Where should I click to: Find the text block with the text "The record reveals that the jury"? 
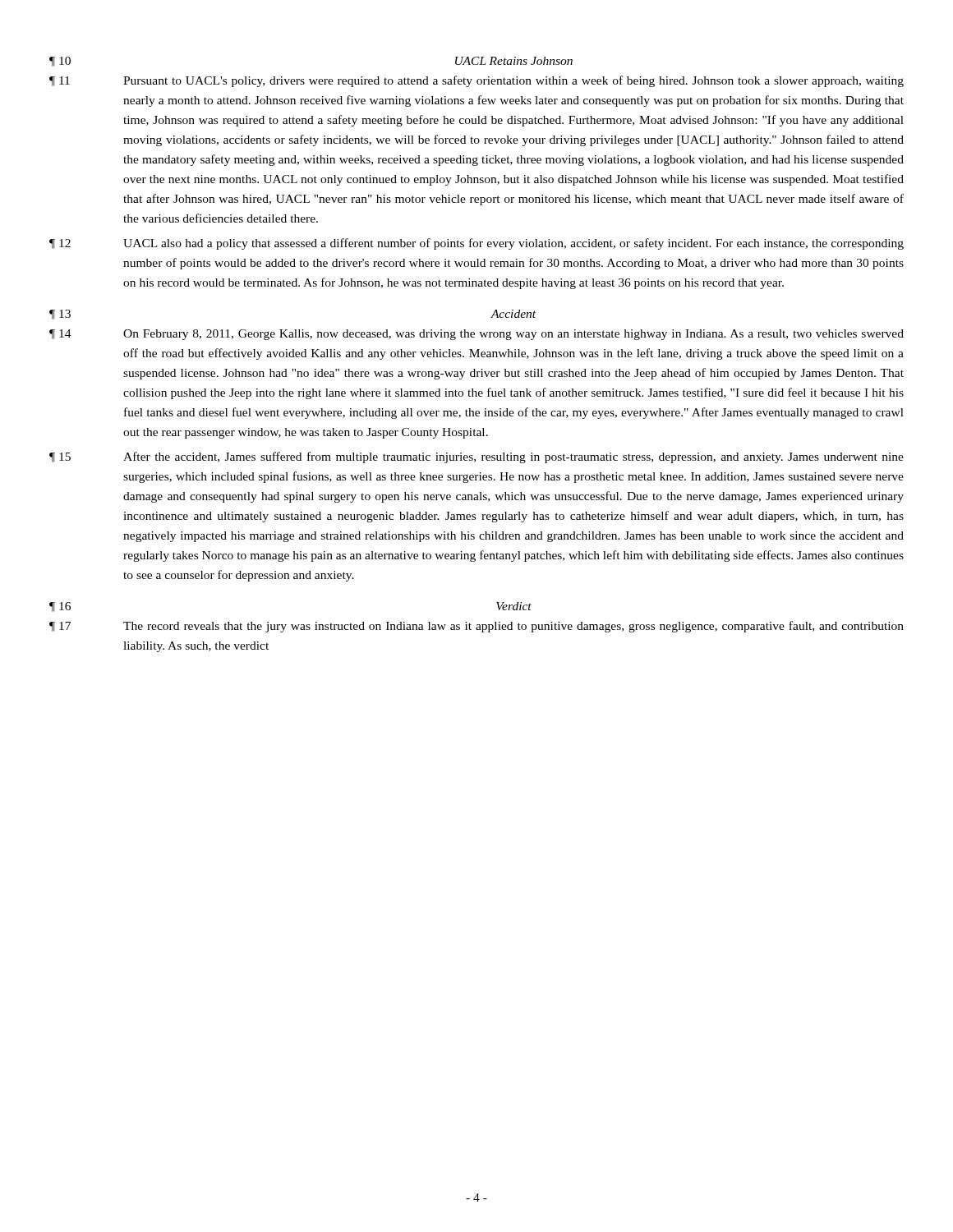pos(513,636)
